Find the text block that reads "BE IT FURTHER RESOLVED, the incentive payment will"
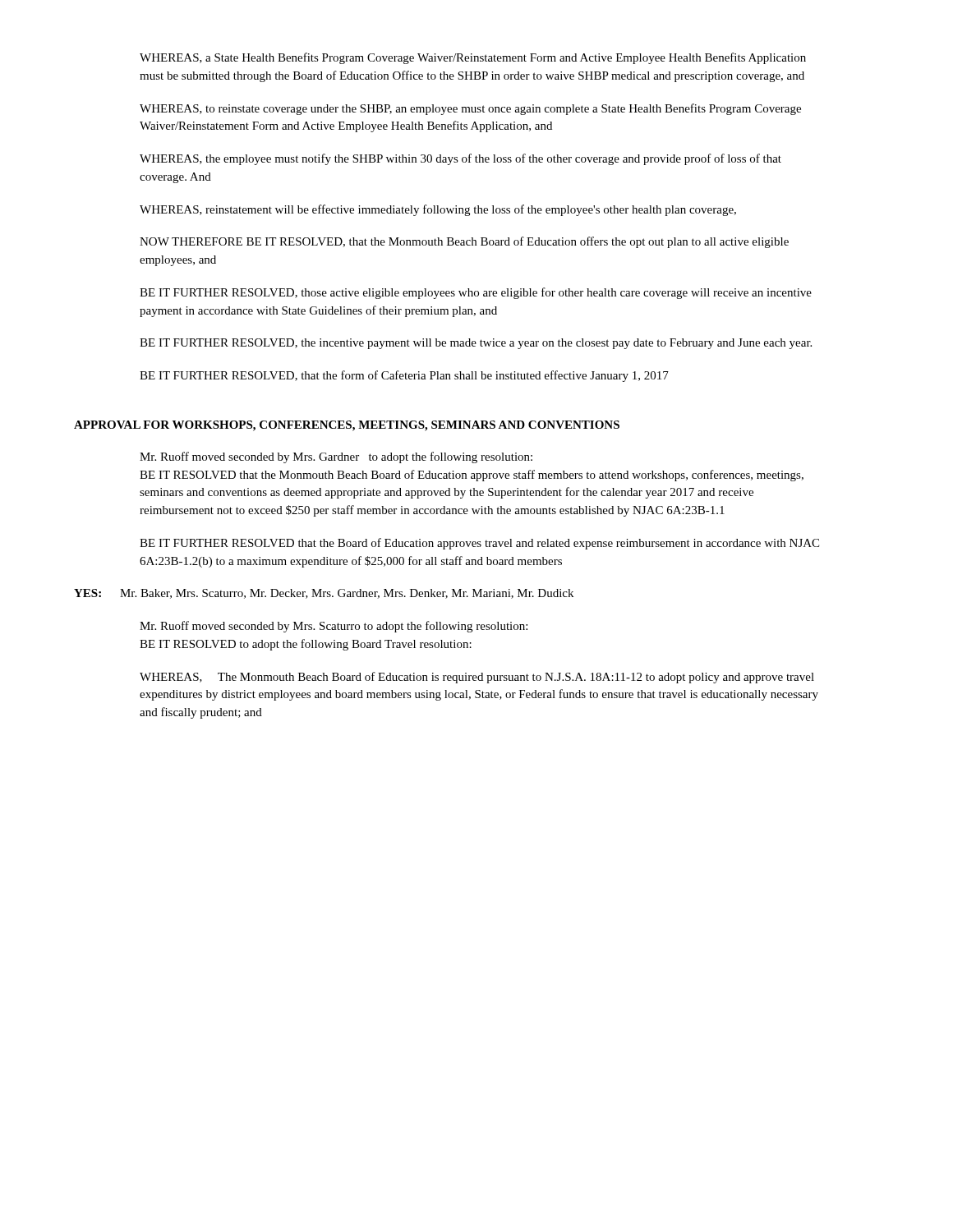 [x=476, y=343]
